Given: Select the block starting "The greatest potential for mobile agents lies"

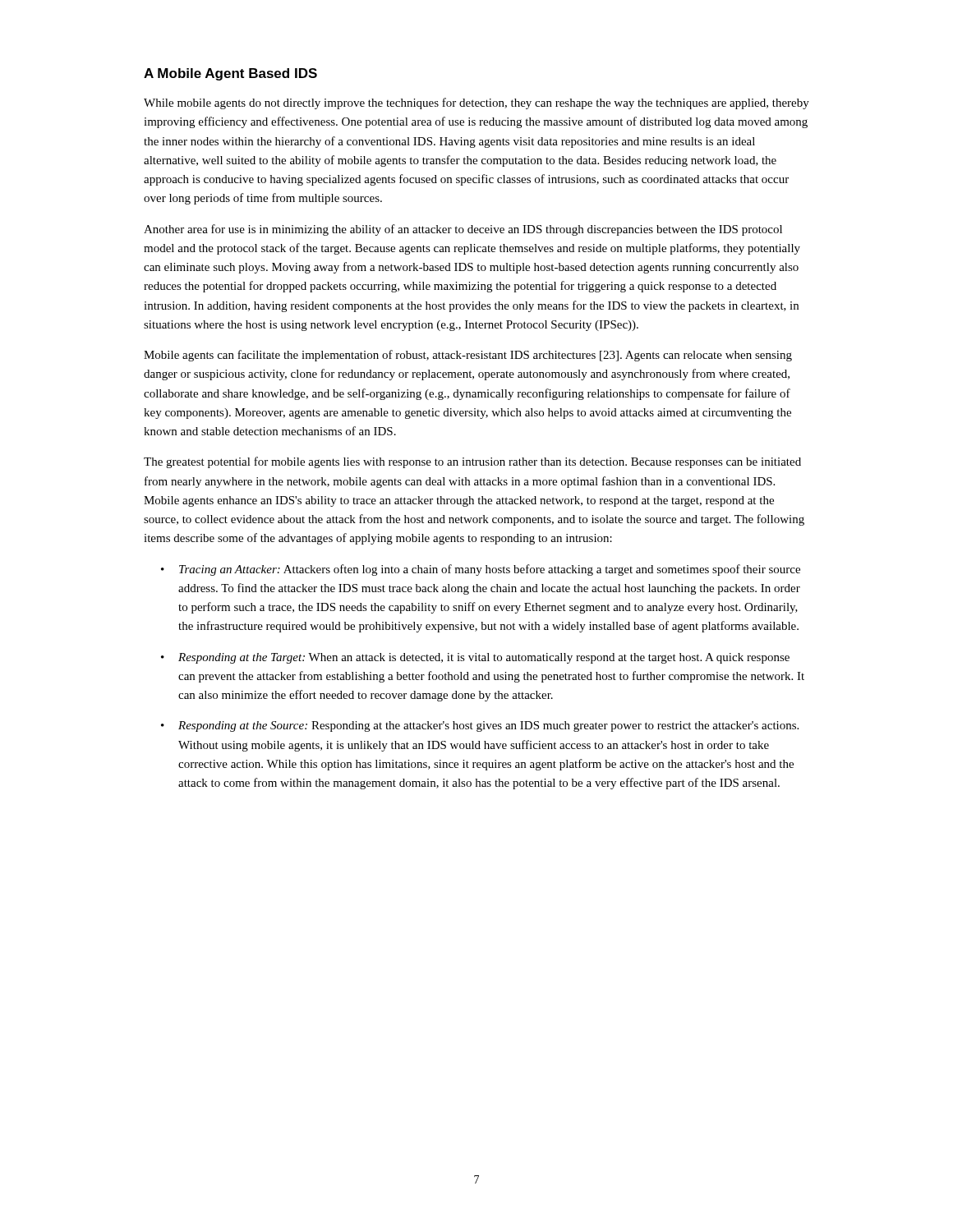Looking at the screenshot, I should pos(474,500).
